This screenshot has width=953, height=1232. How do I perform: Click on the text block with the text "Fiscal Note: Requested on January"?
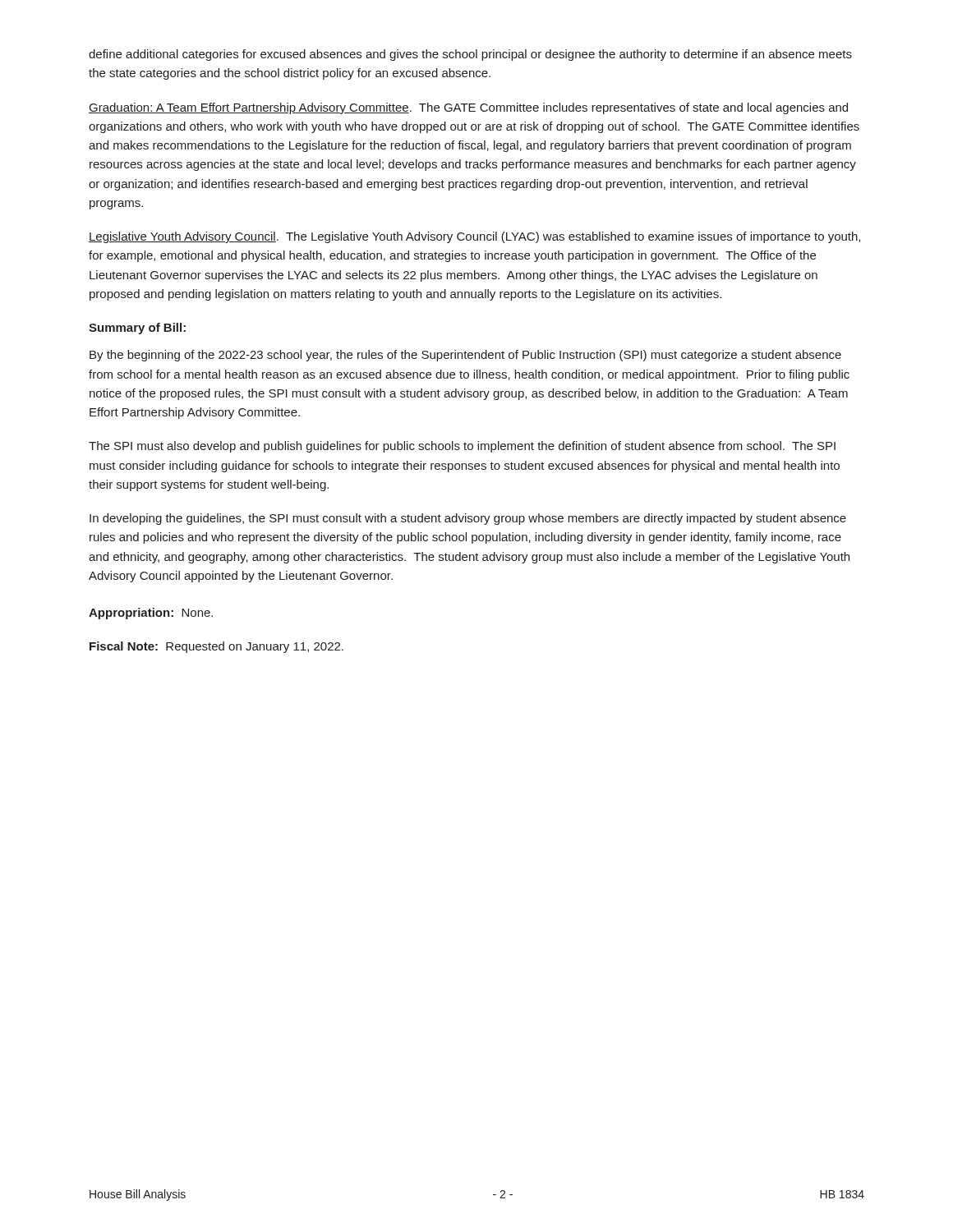click(x=216, y=646)
